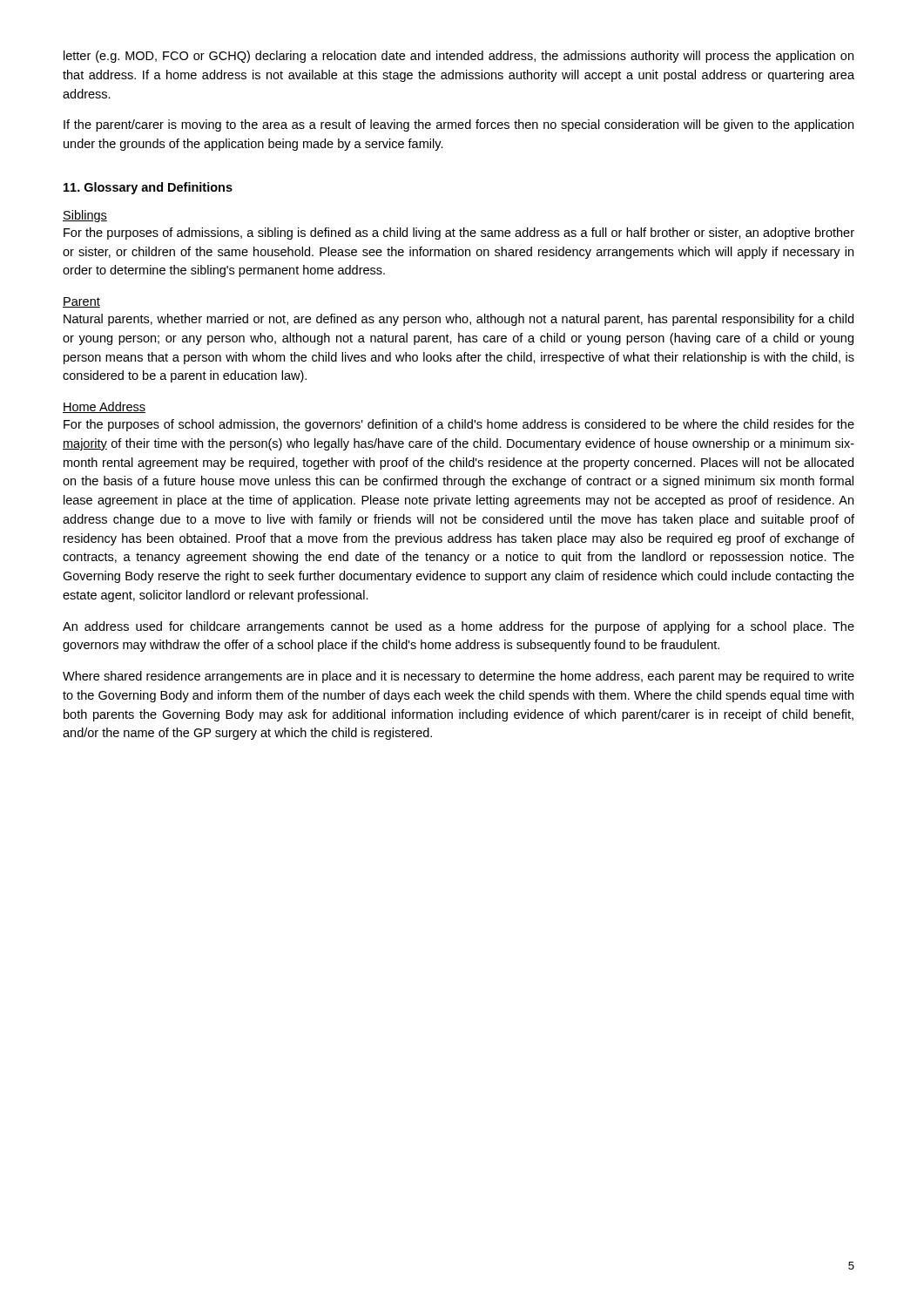This screenshot has height=1307, width=924.
Task: Find the block on this page that starts "Natural parents, whether married or"
Action: tap(459, 347)
